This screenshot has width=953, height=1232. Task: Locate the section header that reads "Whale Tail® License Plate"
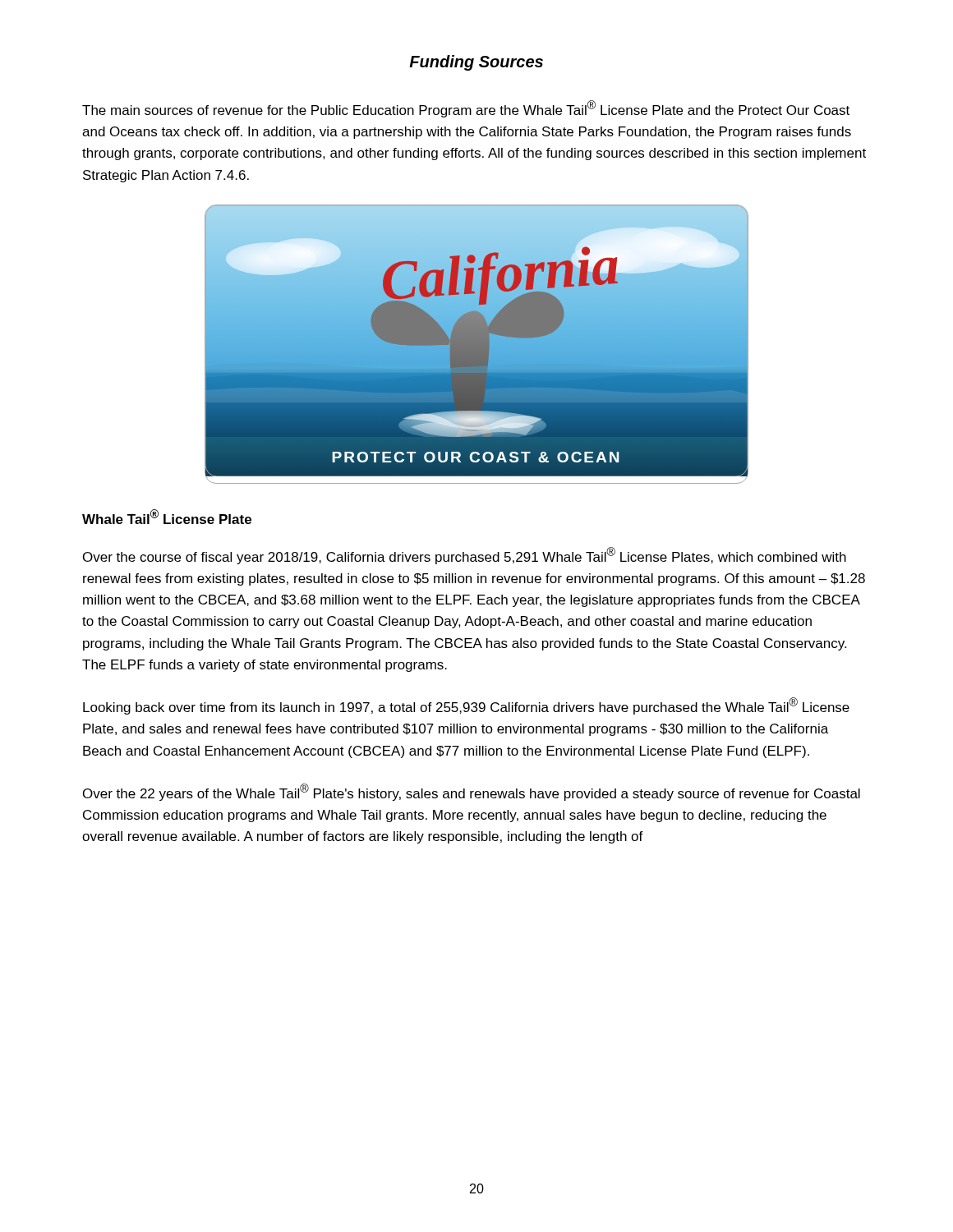click(x=167, y=518)
